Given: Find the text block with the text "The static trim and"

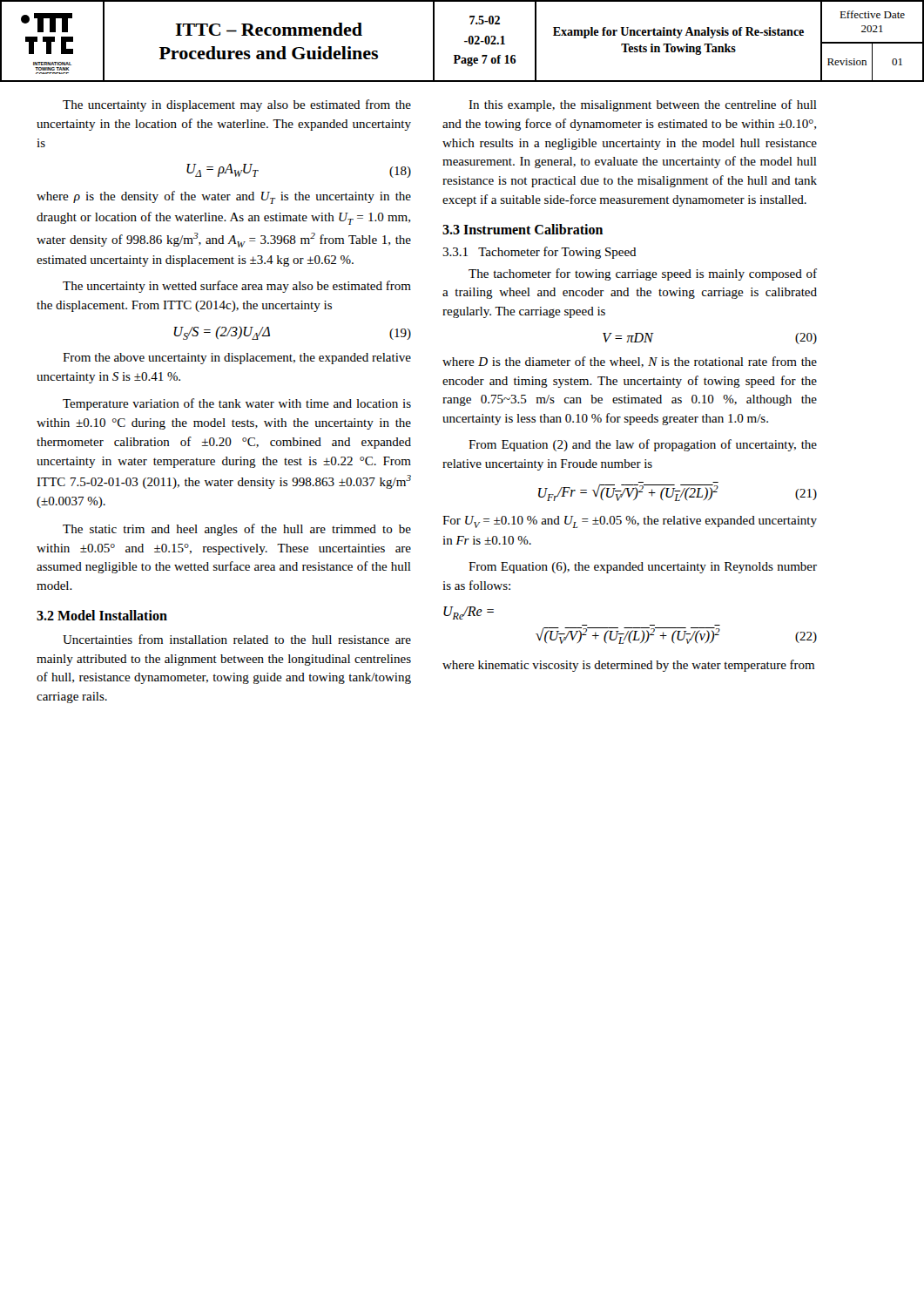Looking at the screenshot, I should tap(224, 558).
